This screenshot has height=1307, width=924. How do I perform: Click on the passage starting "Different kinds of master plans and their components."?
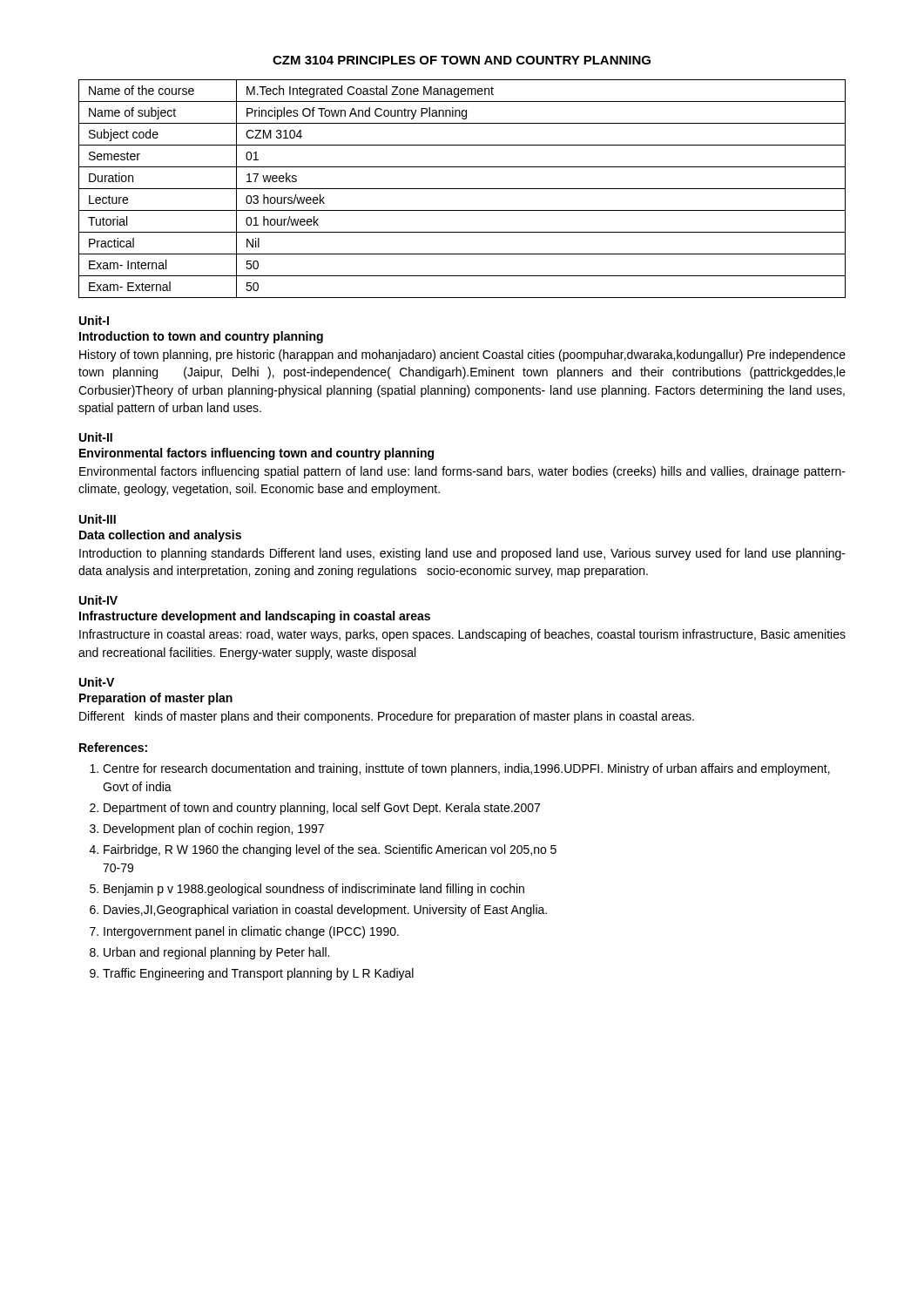pos(387,716)
